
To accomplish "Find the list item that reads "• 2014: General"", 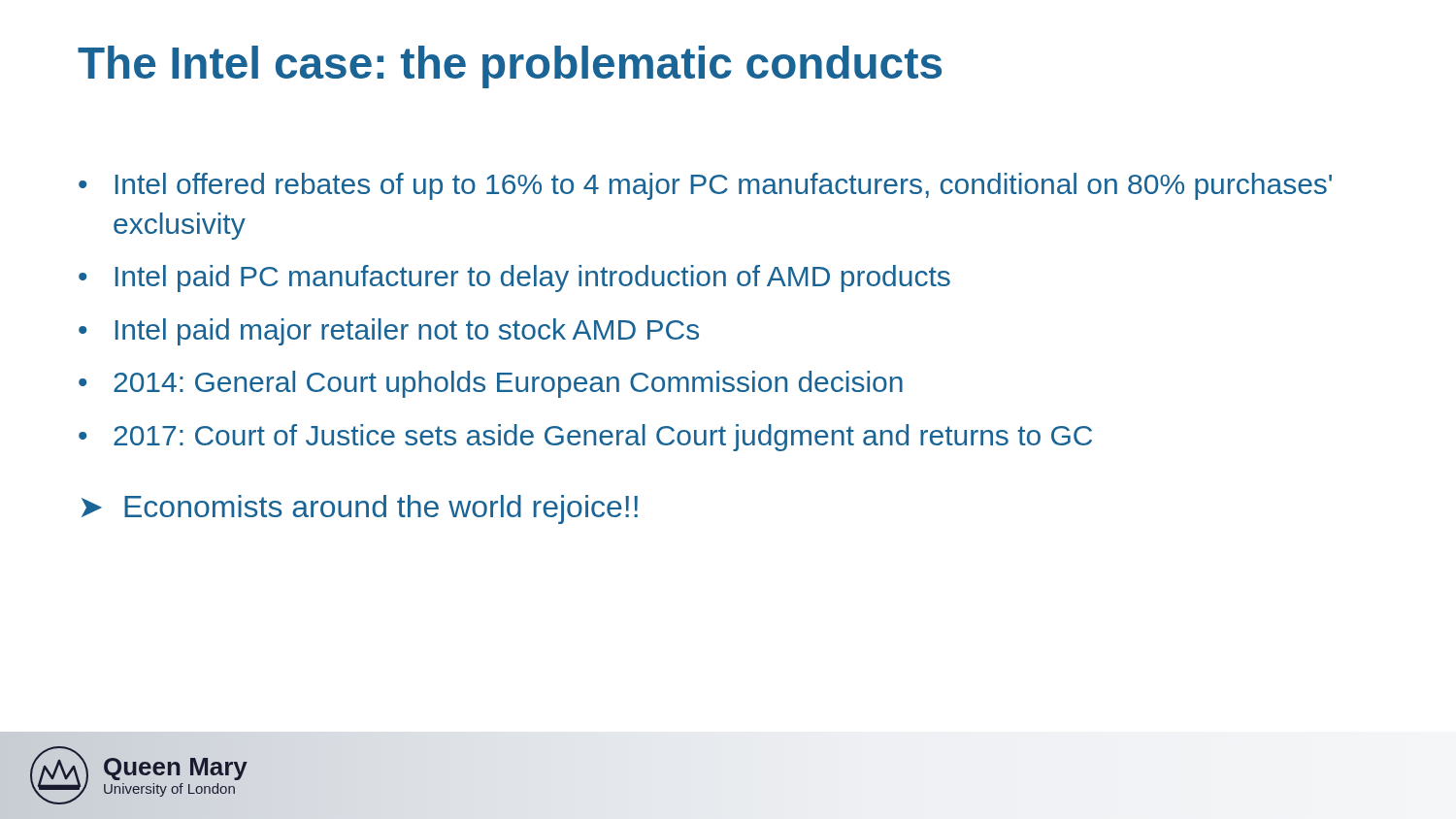I will [728, 383].
